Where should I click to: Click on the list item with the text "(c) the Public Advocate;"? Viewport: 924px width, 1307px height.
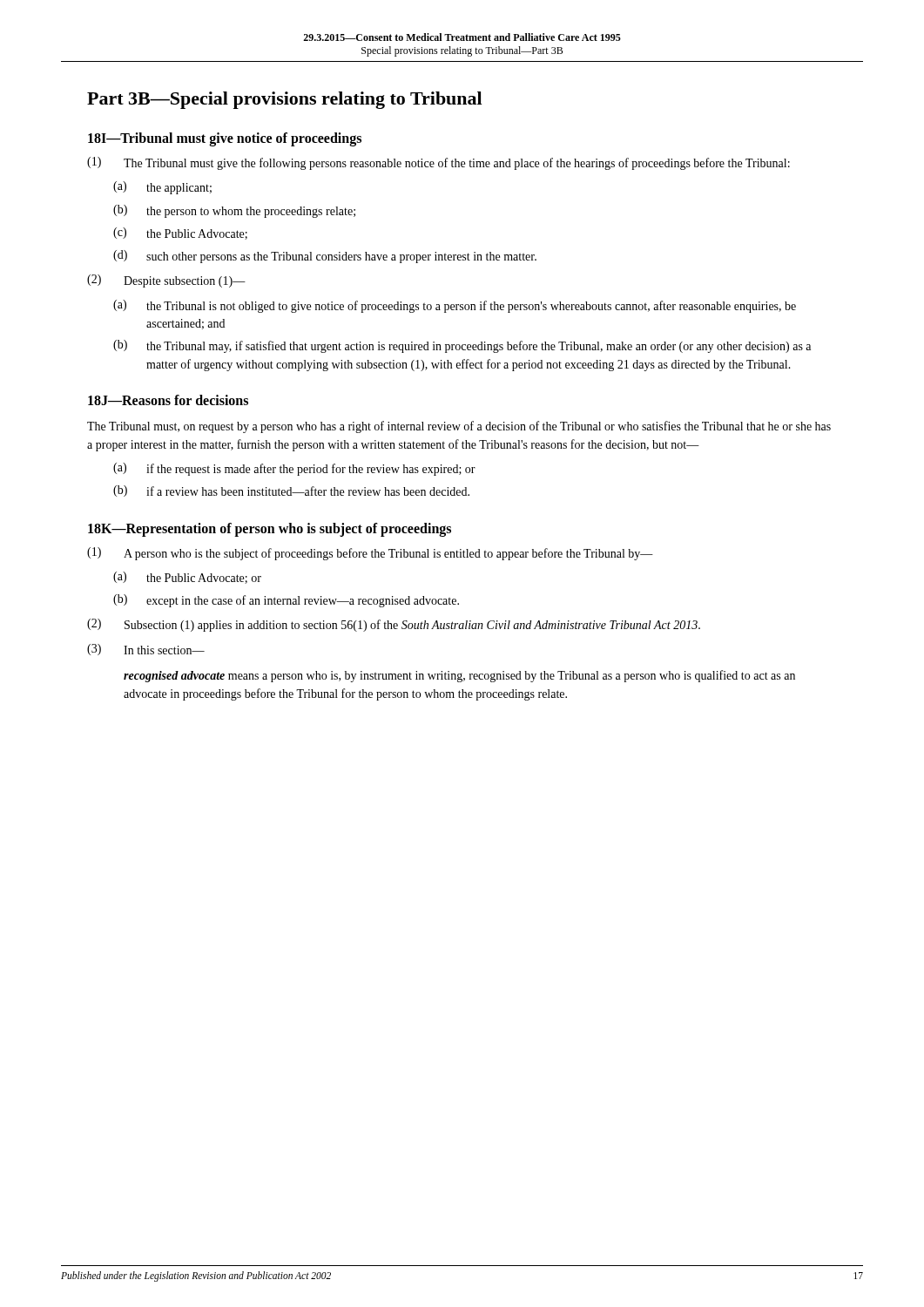point(180,234)
